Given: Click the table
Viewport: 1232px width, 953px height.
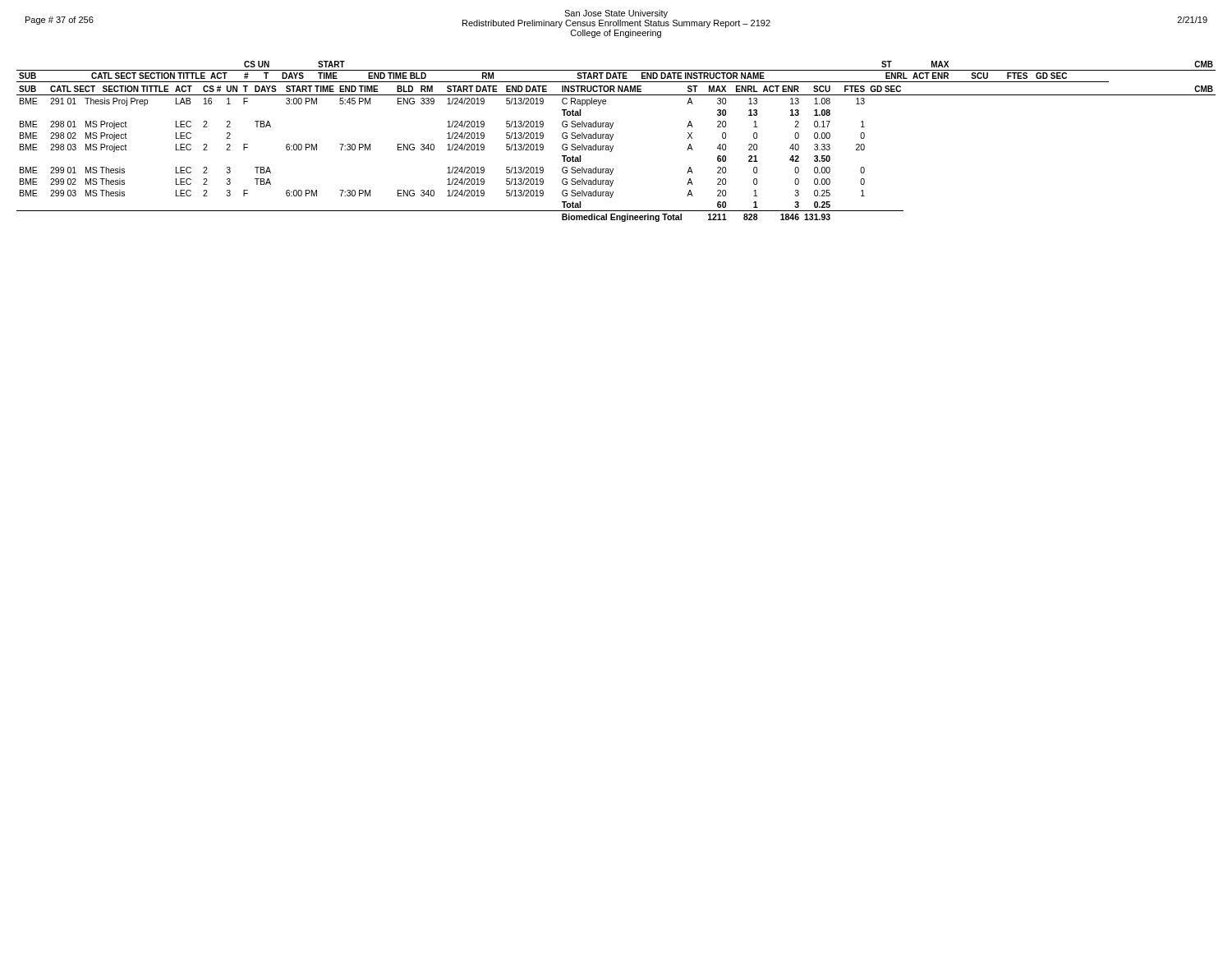Looking at the screenshot, I should tap(616, 141).
